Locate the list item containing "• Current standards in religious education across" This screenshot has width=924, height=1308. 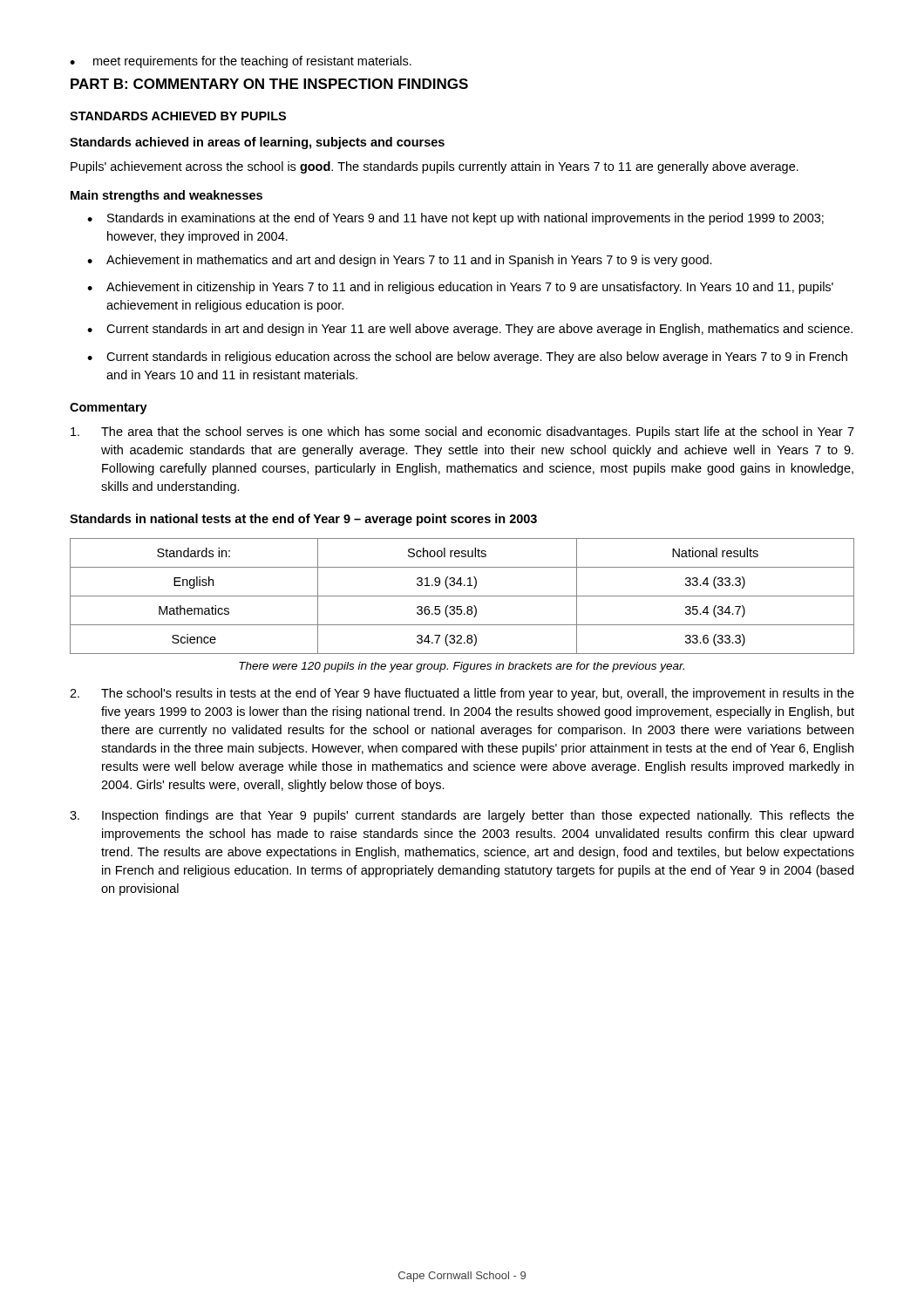pos(471,366)
